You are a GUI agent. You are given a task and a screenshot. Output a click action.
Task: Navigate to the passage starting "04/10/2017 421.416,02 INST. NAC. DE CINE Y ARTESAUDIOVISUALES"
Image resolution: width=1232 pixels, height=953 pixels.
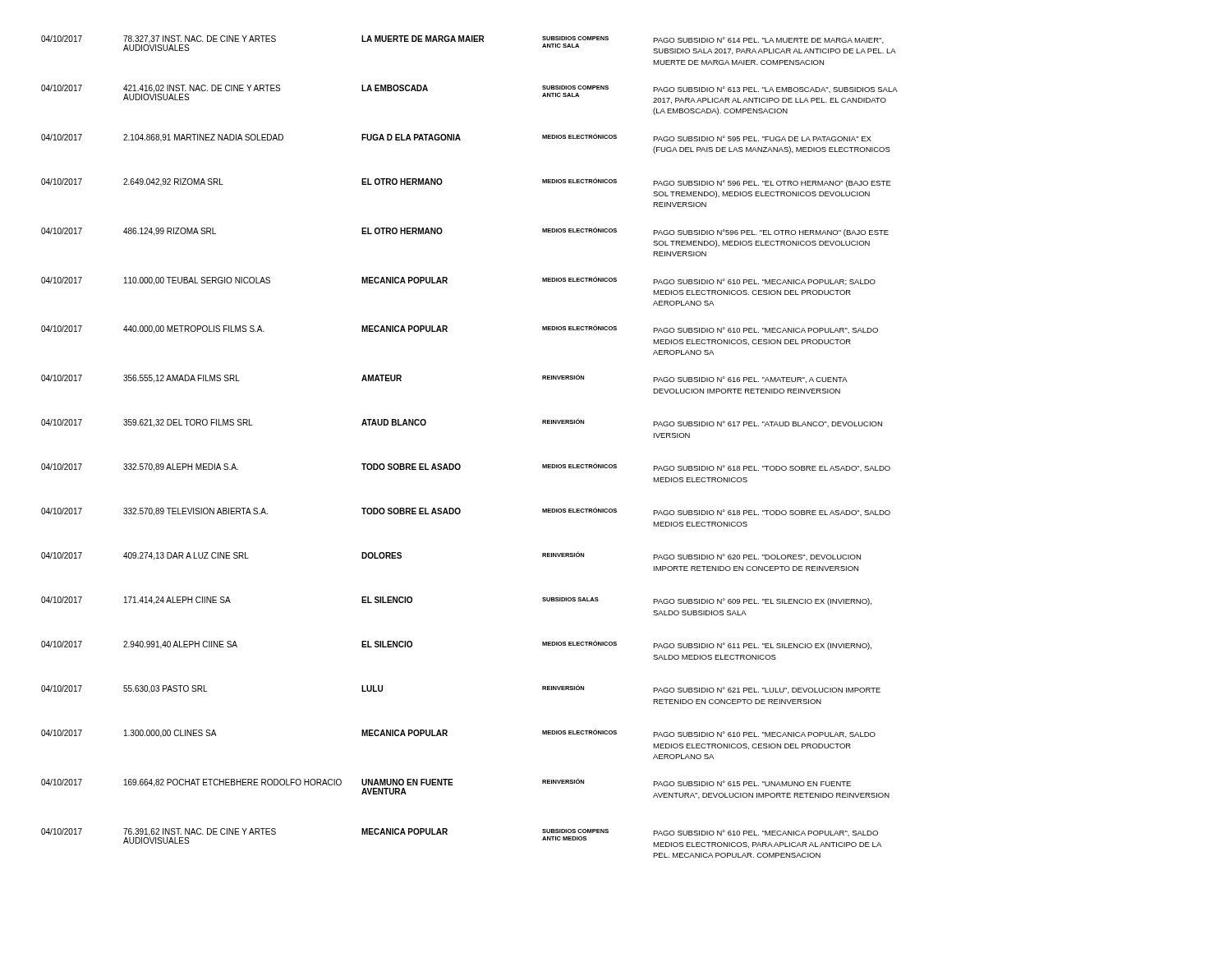65,91
